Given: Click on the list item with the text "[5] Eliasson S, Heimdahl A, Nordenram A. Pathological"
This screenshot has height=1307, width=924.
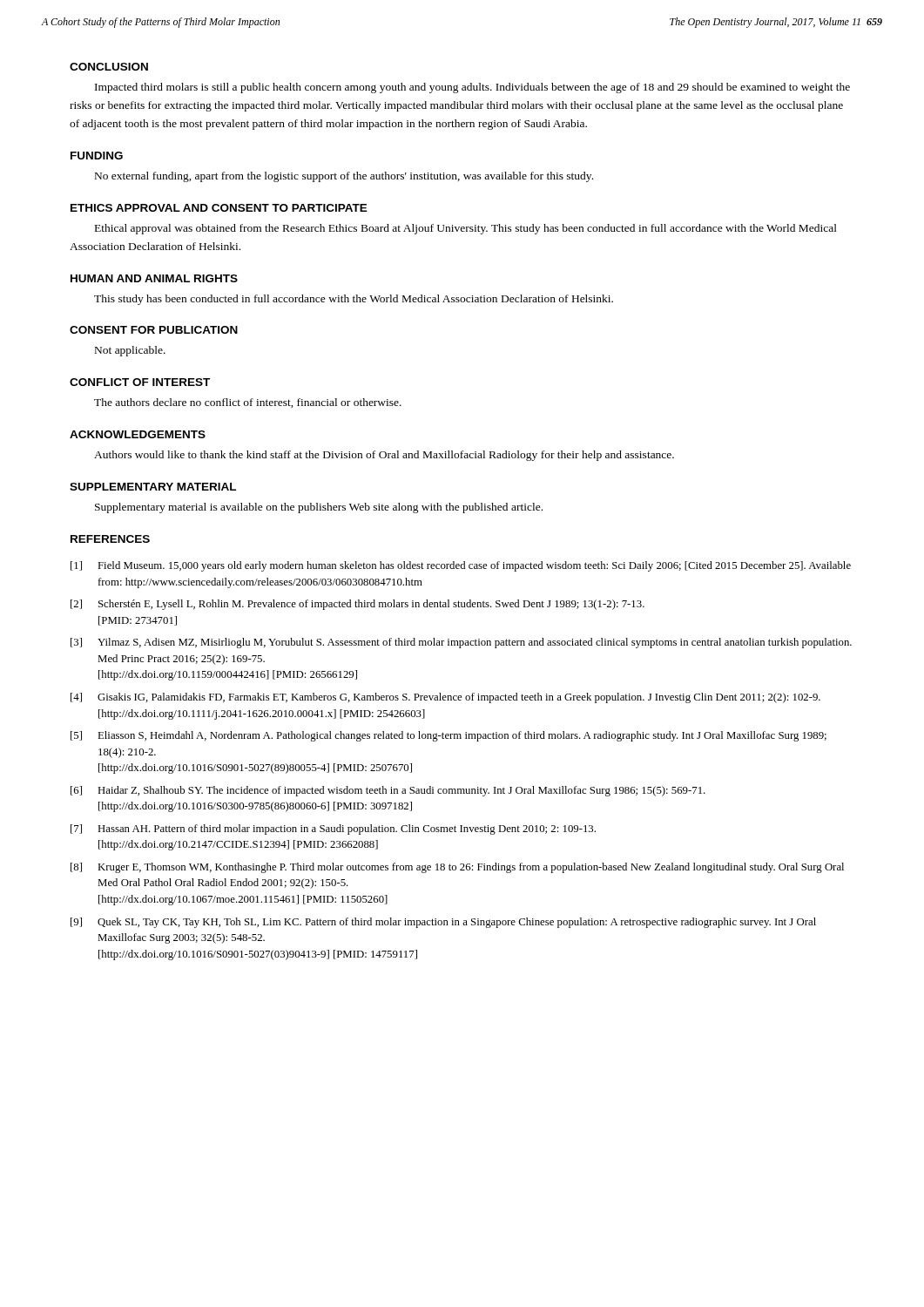Looking at the screenshot, I should tap(449, 736).
